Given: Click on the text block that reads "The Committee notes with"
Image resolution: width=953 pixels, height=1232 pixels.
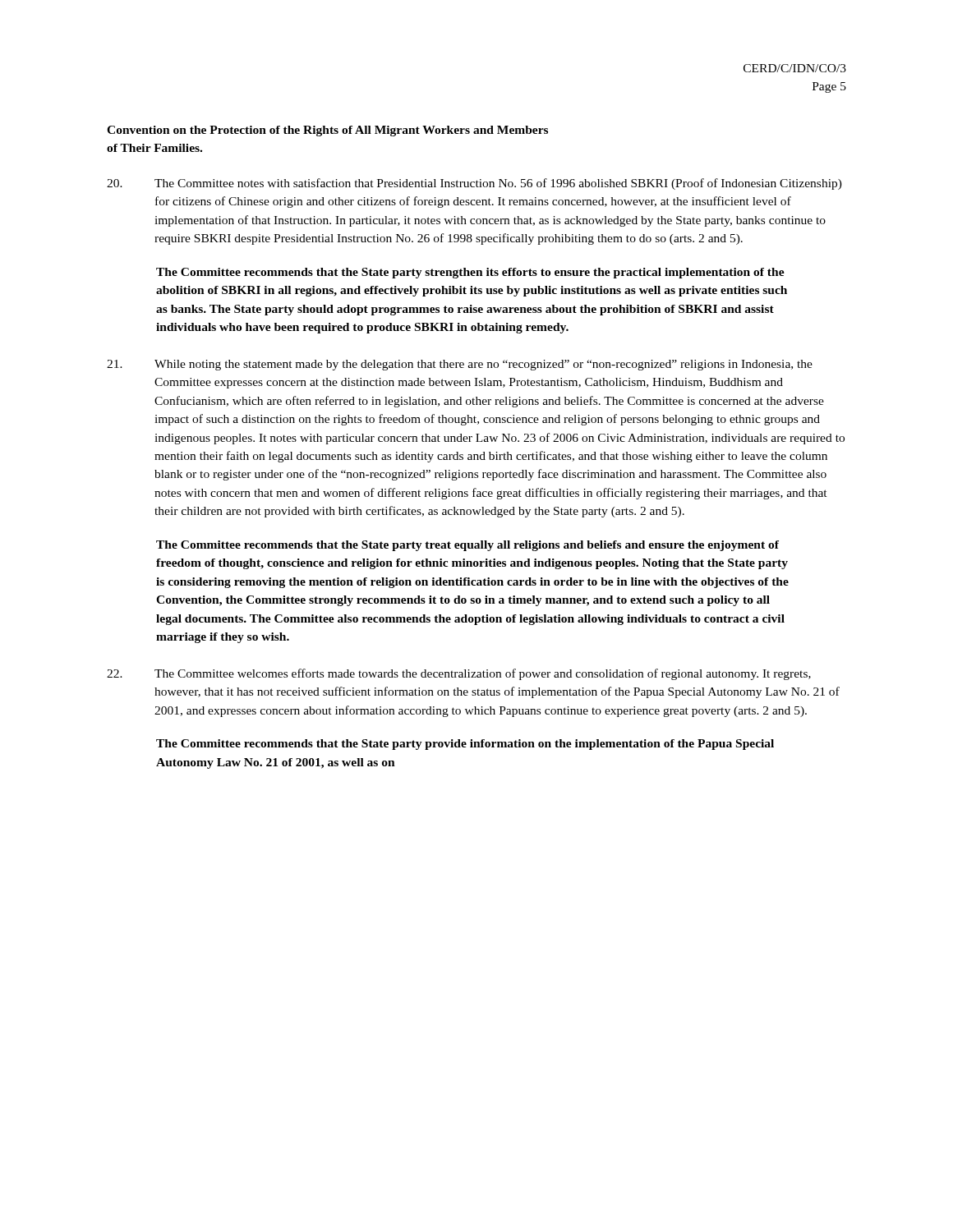Looking at the screenshot, I should point(476,211).
